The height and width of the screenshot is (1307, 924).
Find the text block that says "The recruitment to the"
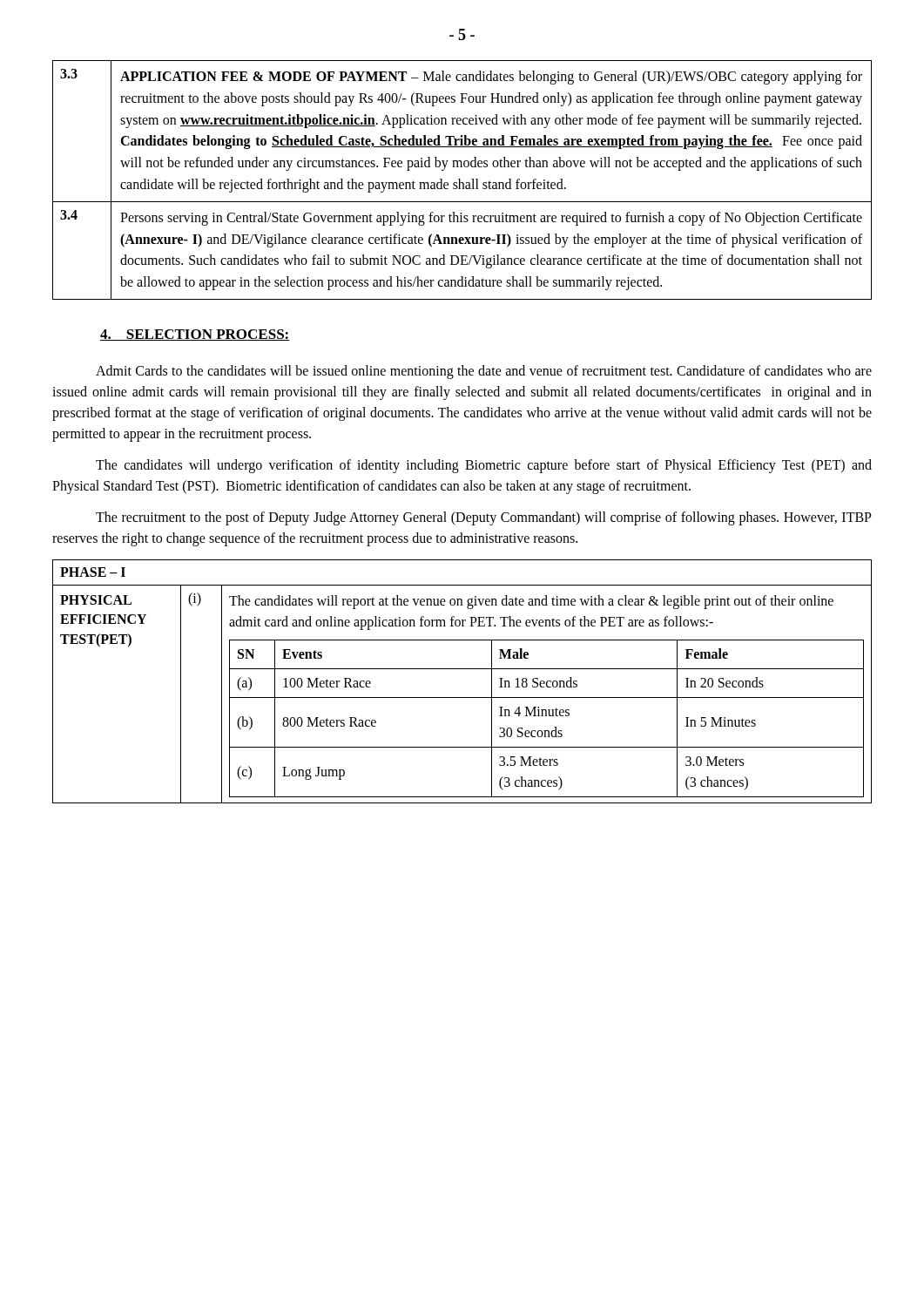pos(462,528)
